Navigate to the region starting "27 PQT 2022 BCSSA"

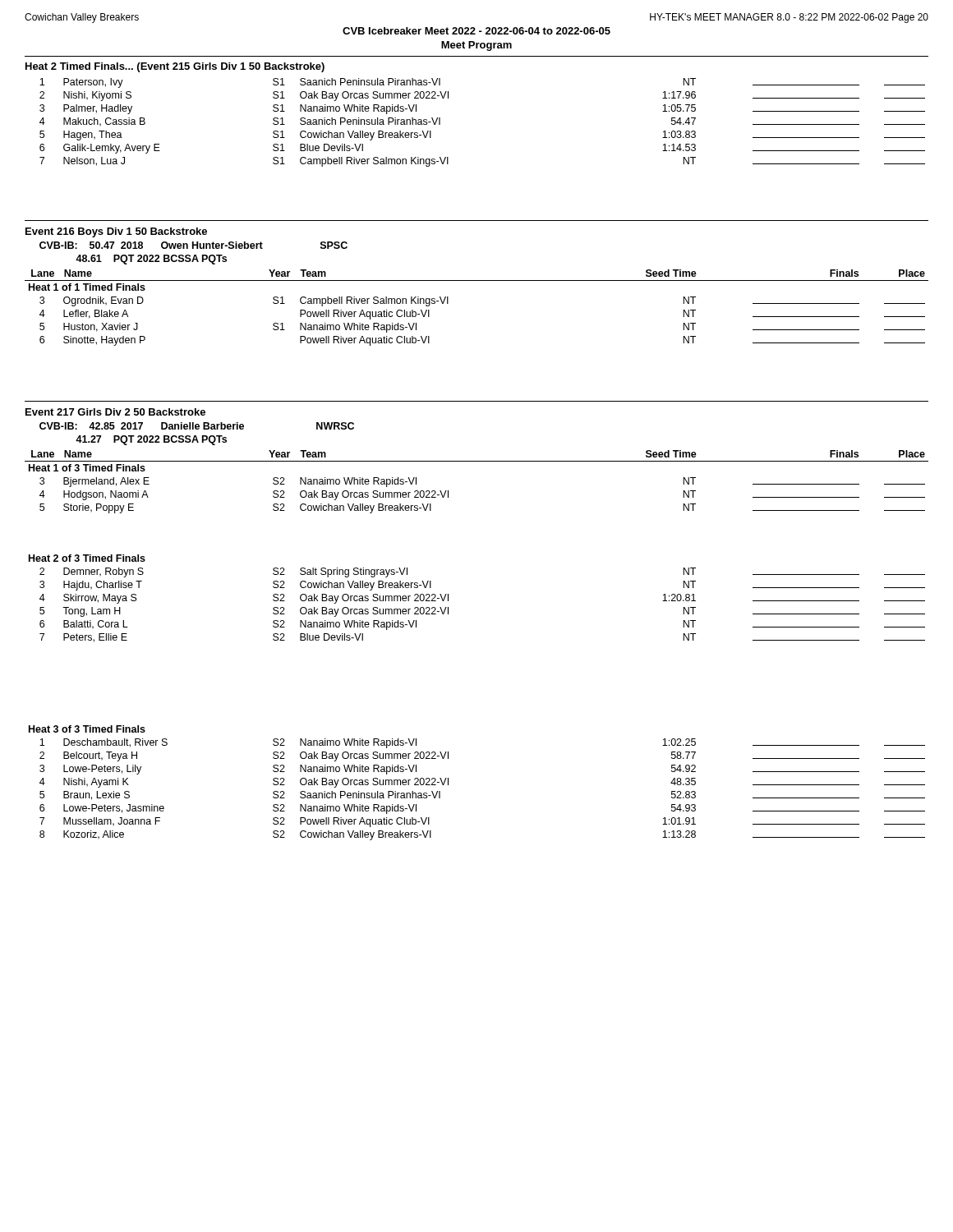[x=126, y=439]
